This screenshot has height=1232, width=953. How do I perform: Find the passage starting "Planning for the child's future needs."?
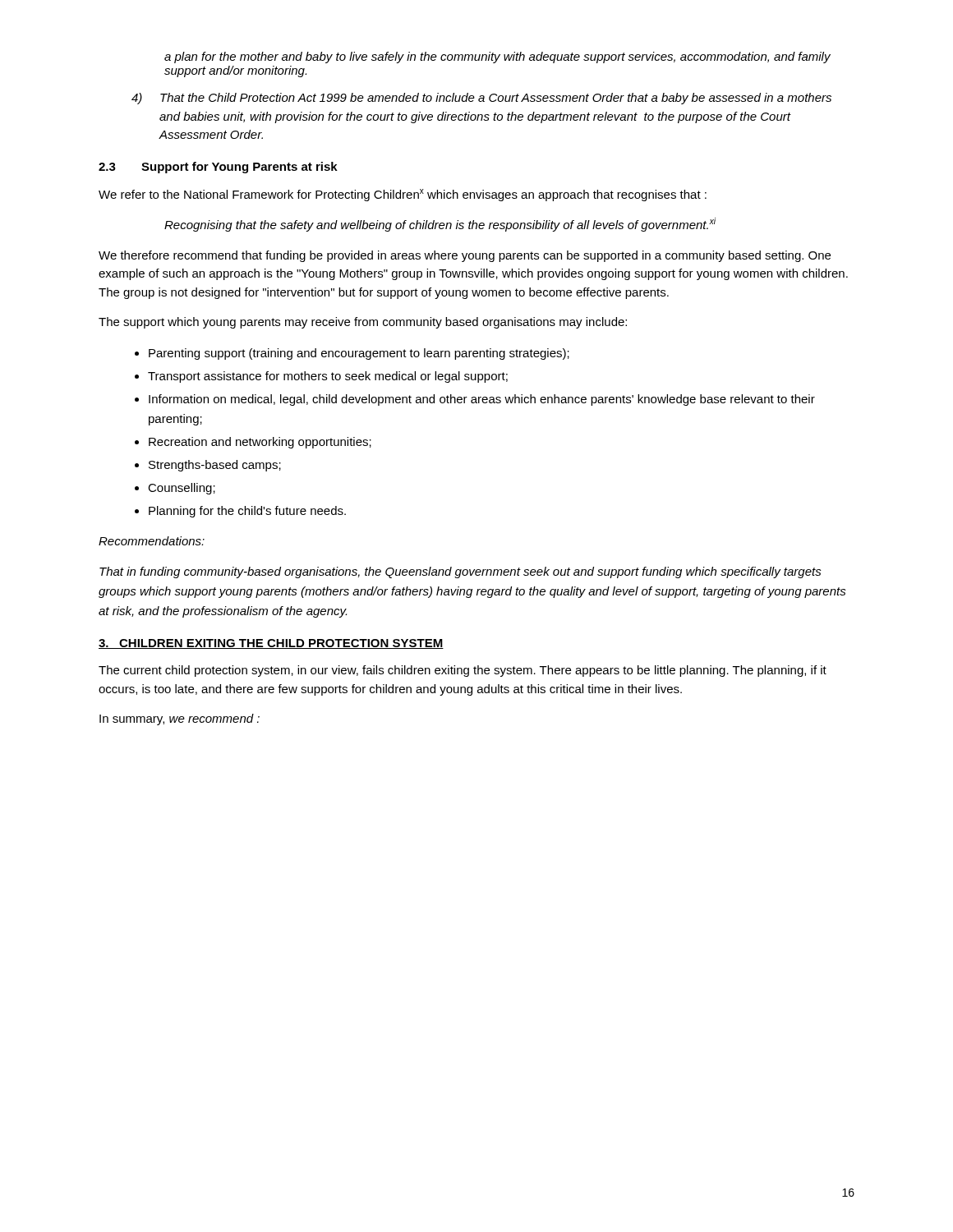pyautogui.click(x=240, y=512)
